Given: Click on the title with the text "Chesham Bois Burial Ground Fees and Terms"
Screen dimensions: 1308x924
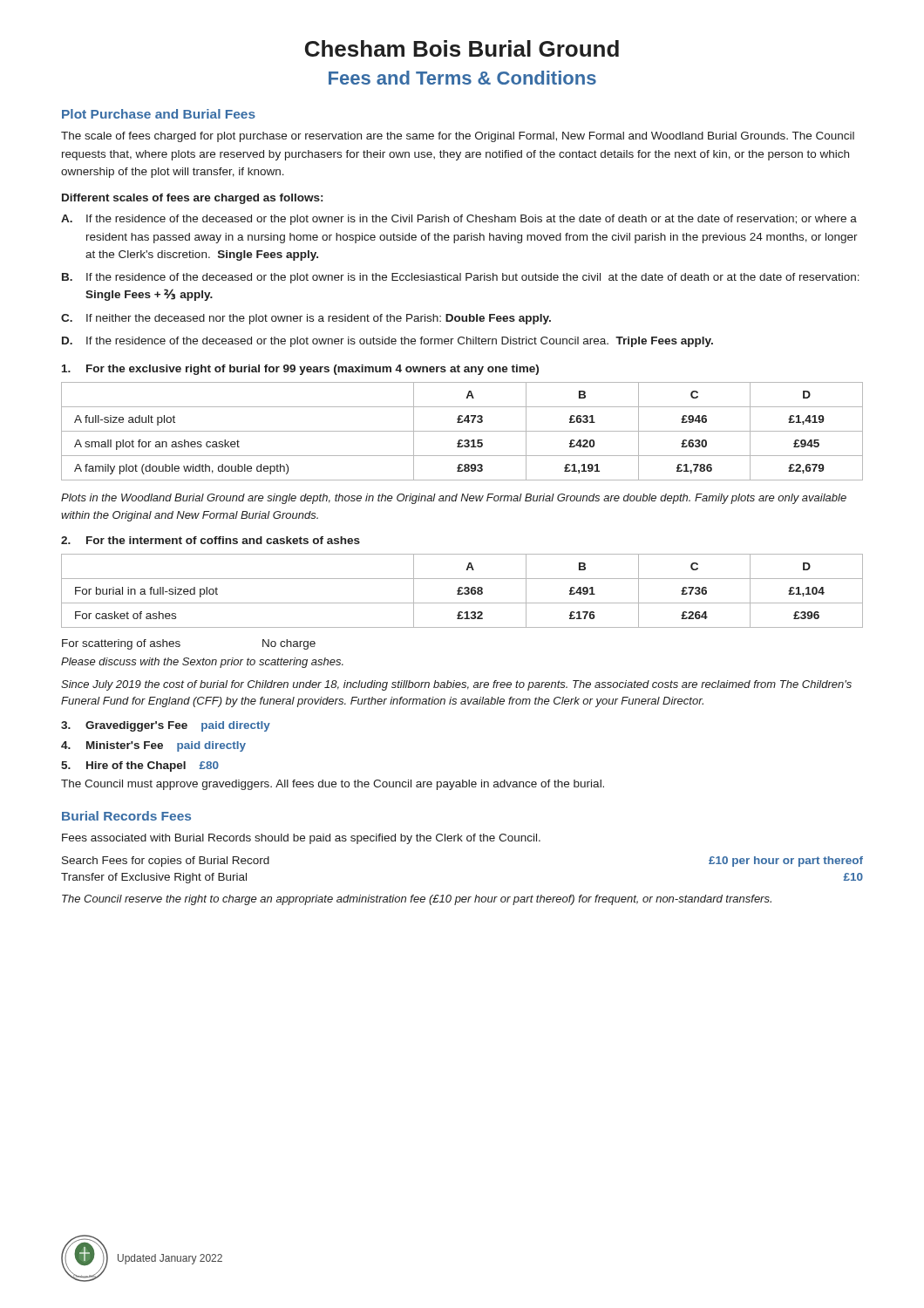Looking at the screenshot, I should pyautogui.click(x=462, y=63).
